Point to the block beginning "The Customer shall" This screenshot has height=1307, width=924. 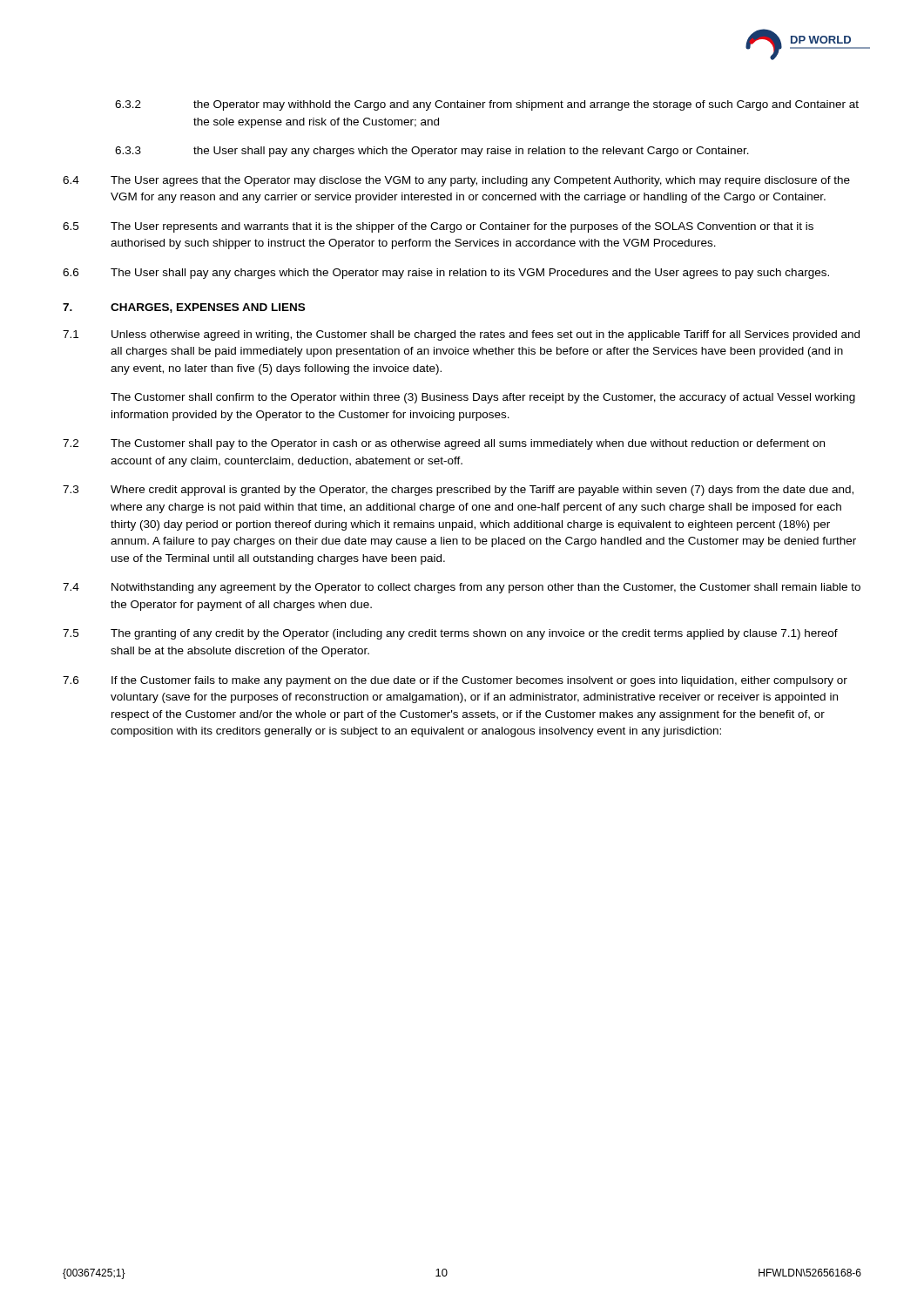click(486, 406)
